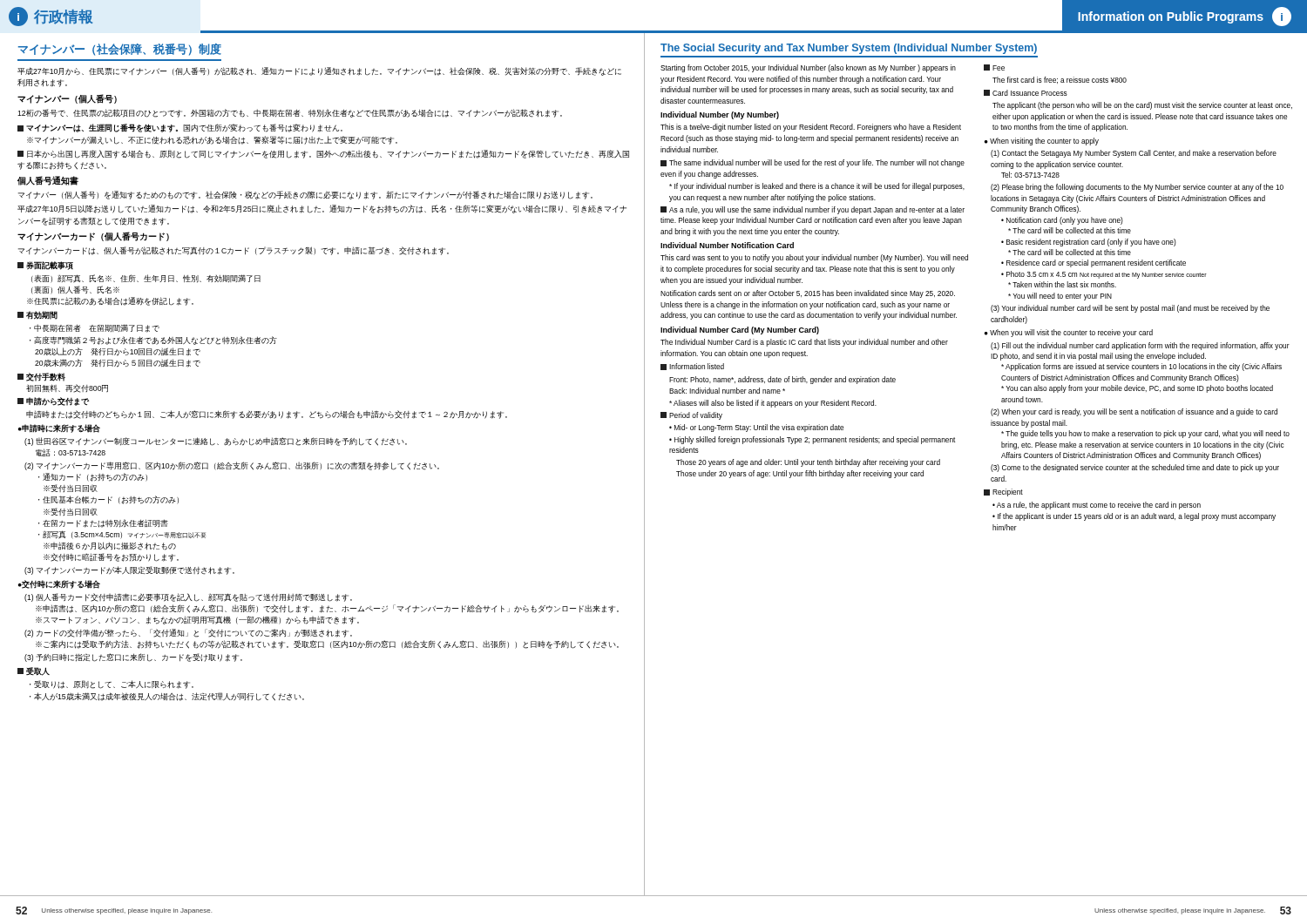This screenshot has width=1307, height=924.
Task: Point to the element starting "(1) 世田谷区マイナンバー制度コールセンターに連絡し、あらかじめ申請窓口と来所日時を予約してください。 電話：03-5713-7428"
Action: coord(218,448)
